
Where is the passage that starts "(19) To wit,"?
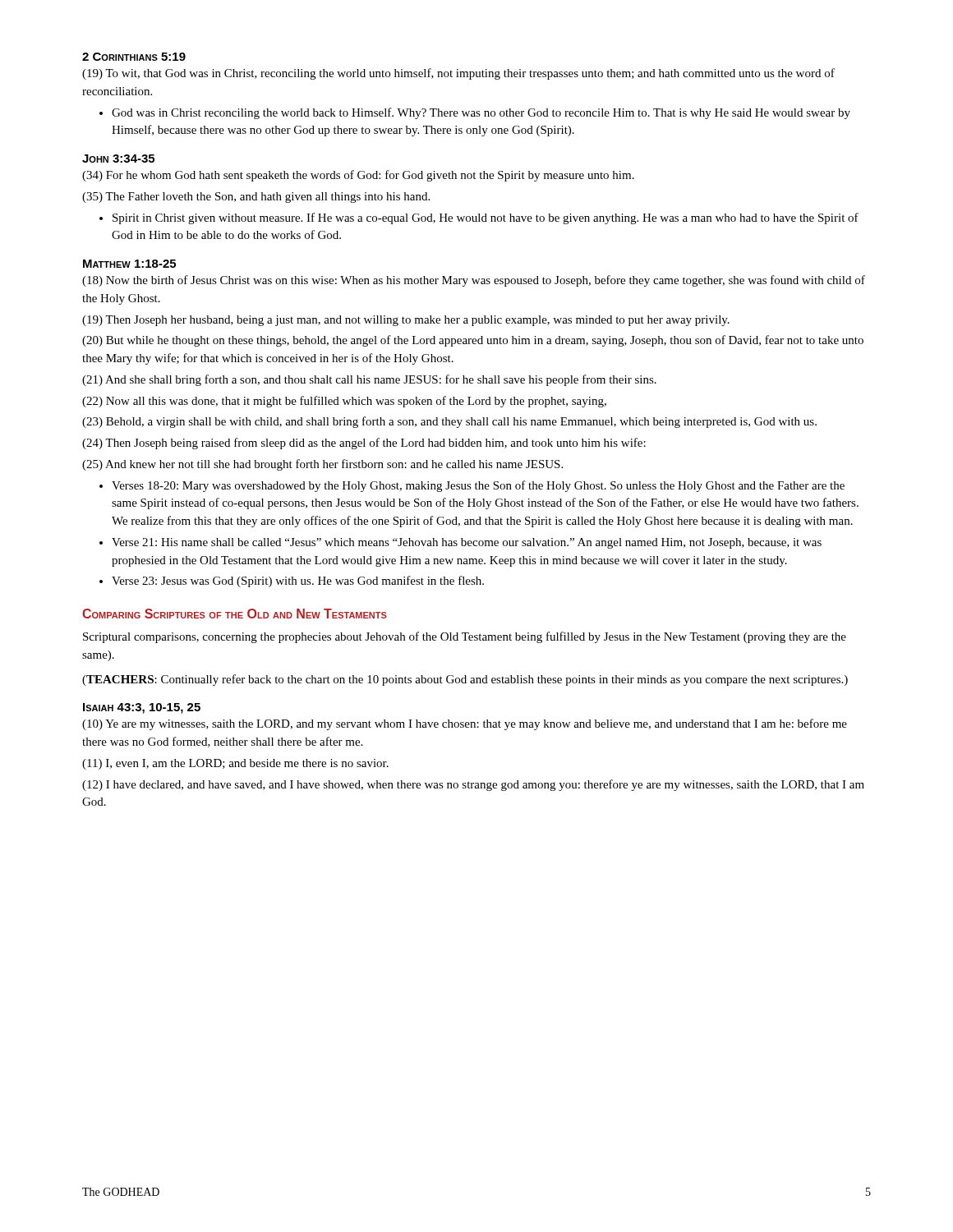[x=476, y=83]
